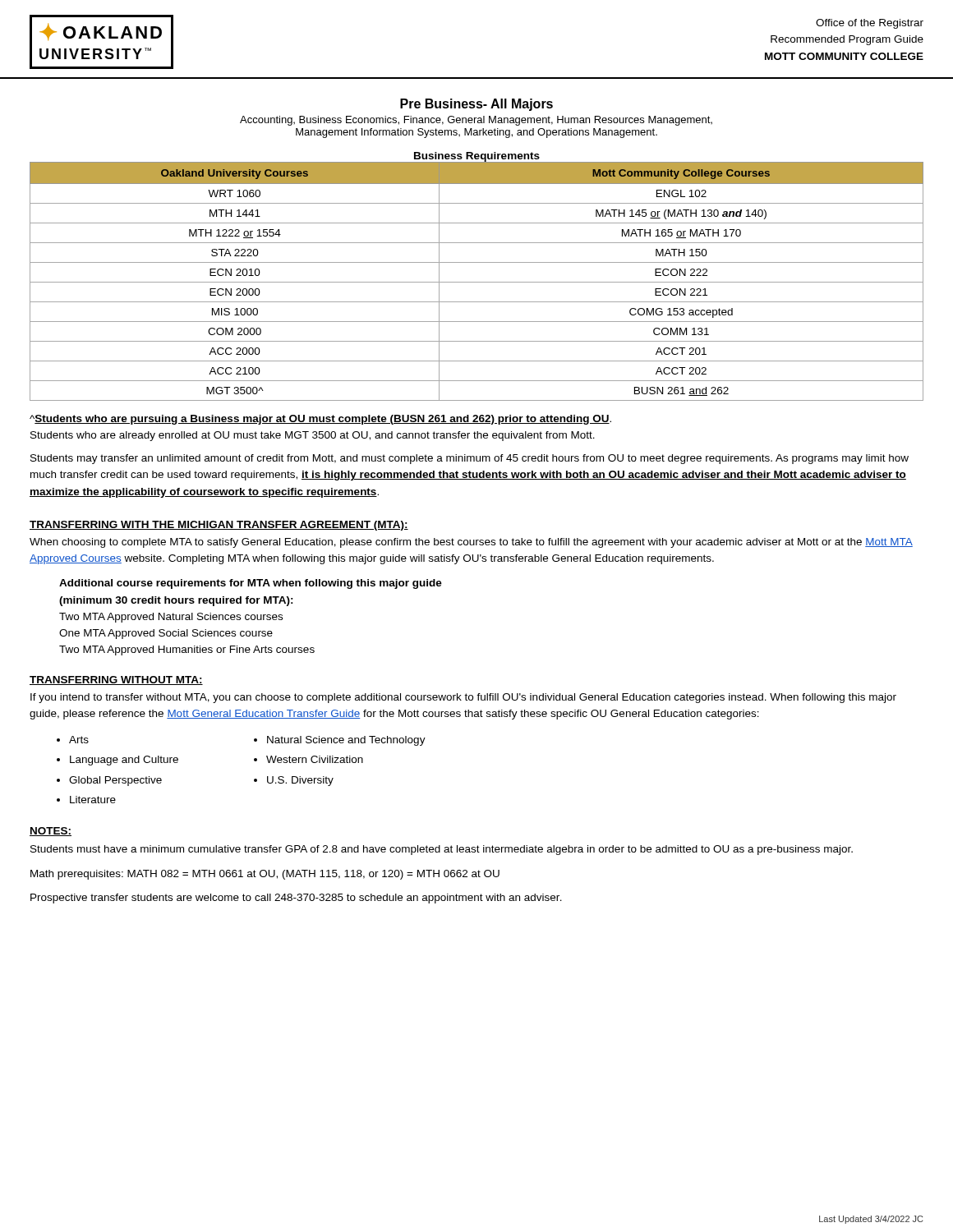
Task: Locate the text block containing "Students may transfer an unlimited amount"
Action: coord(469,475)
